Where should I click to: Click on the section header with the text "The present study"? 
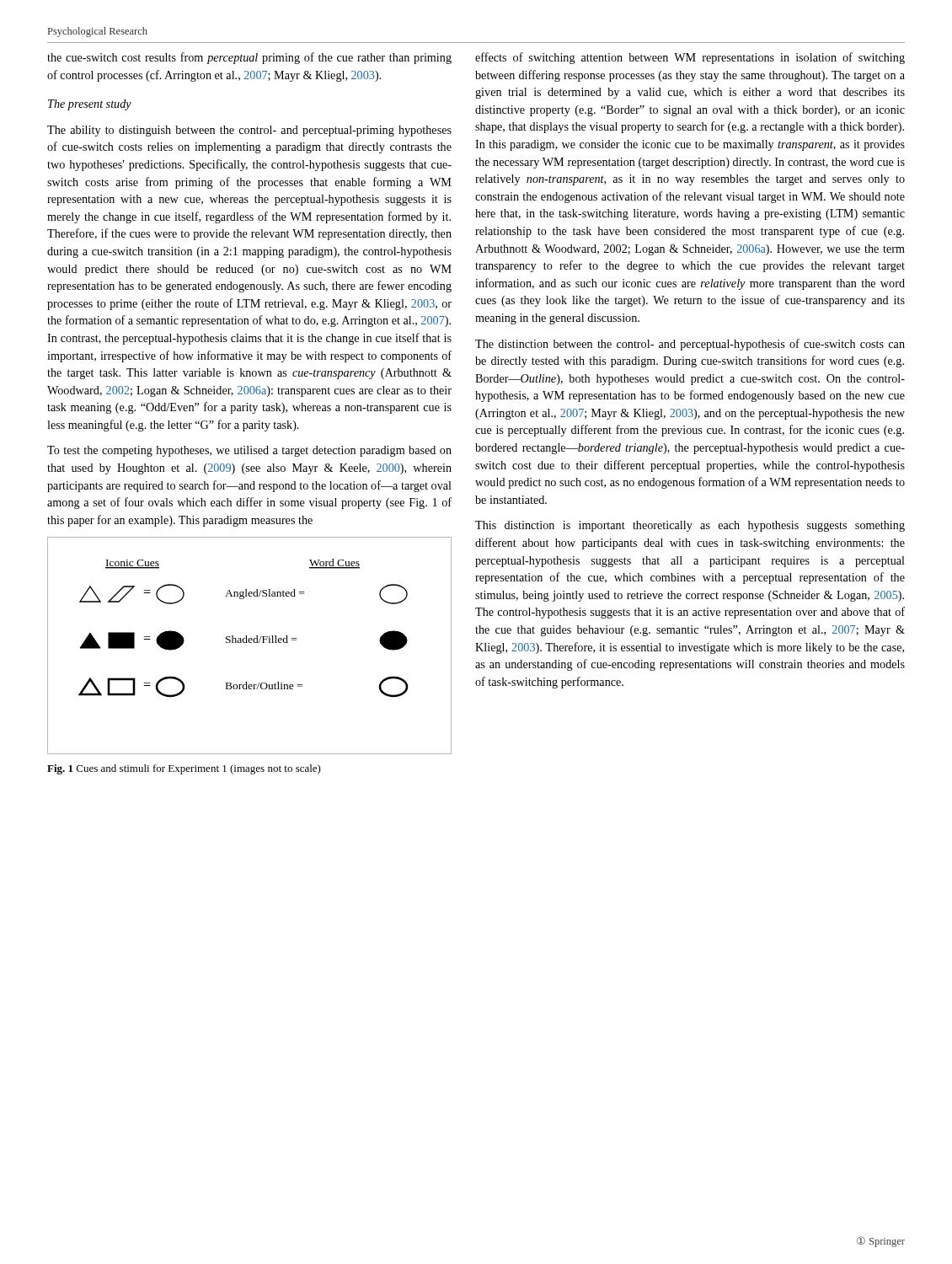tap(90, 105)
